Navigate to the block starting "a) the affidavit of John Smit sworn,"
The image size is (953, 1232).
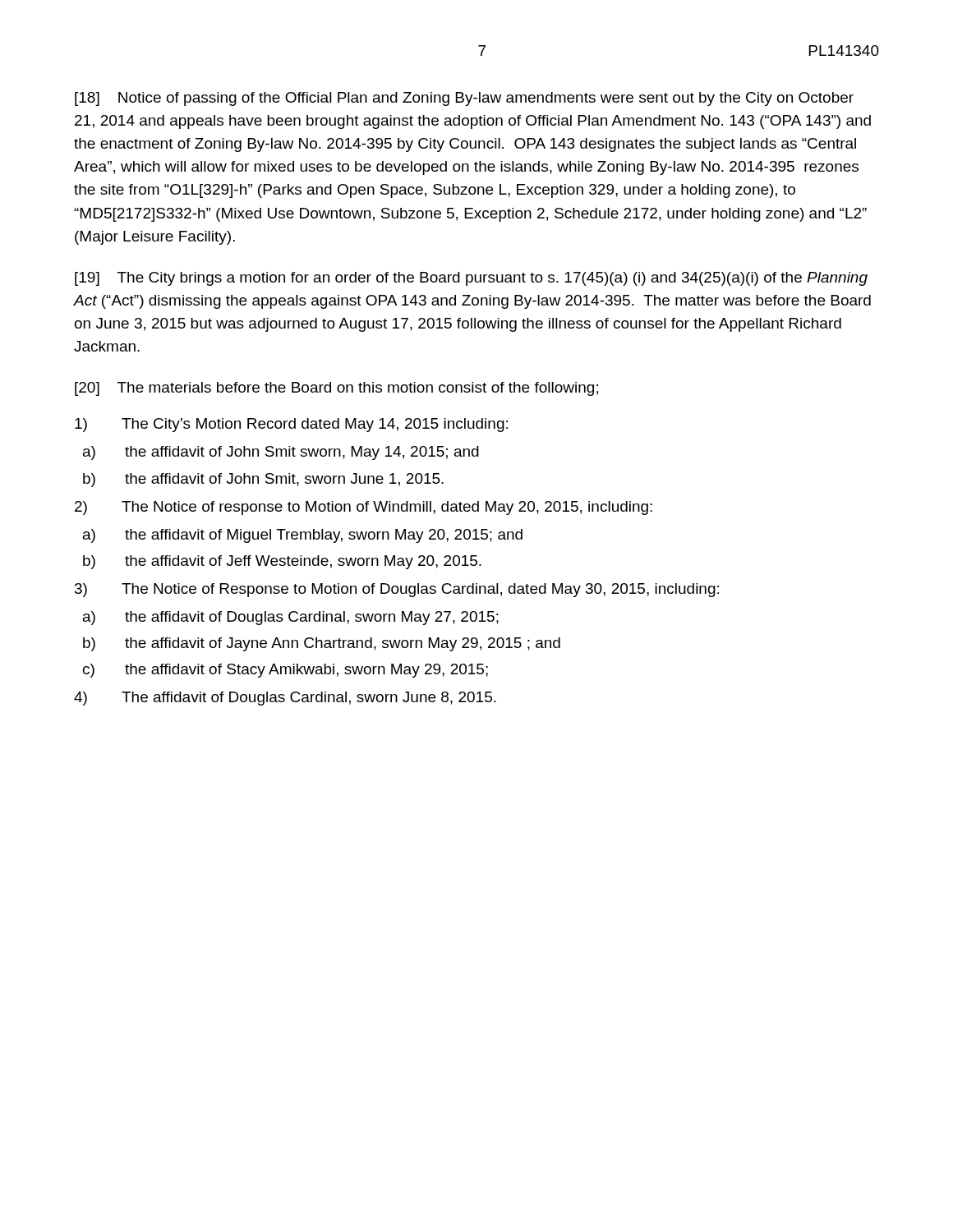coord(476,452)
